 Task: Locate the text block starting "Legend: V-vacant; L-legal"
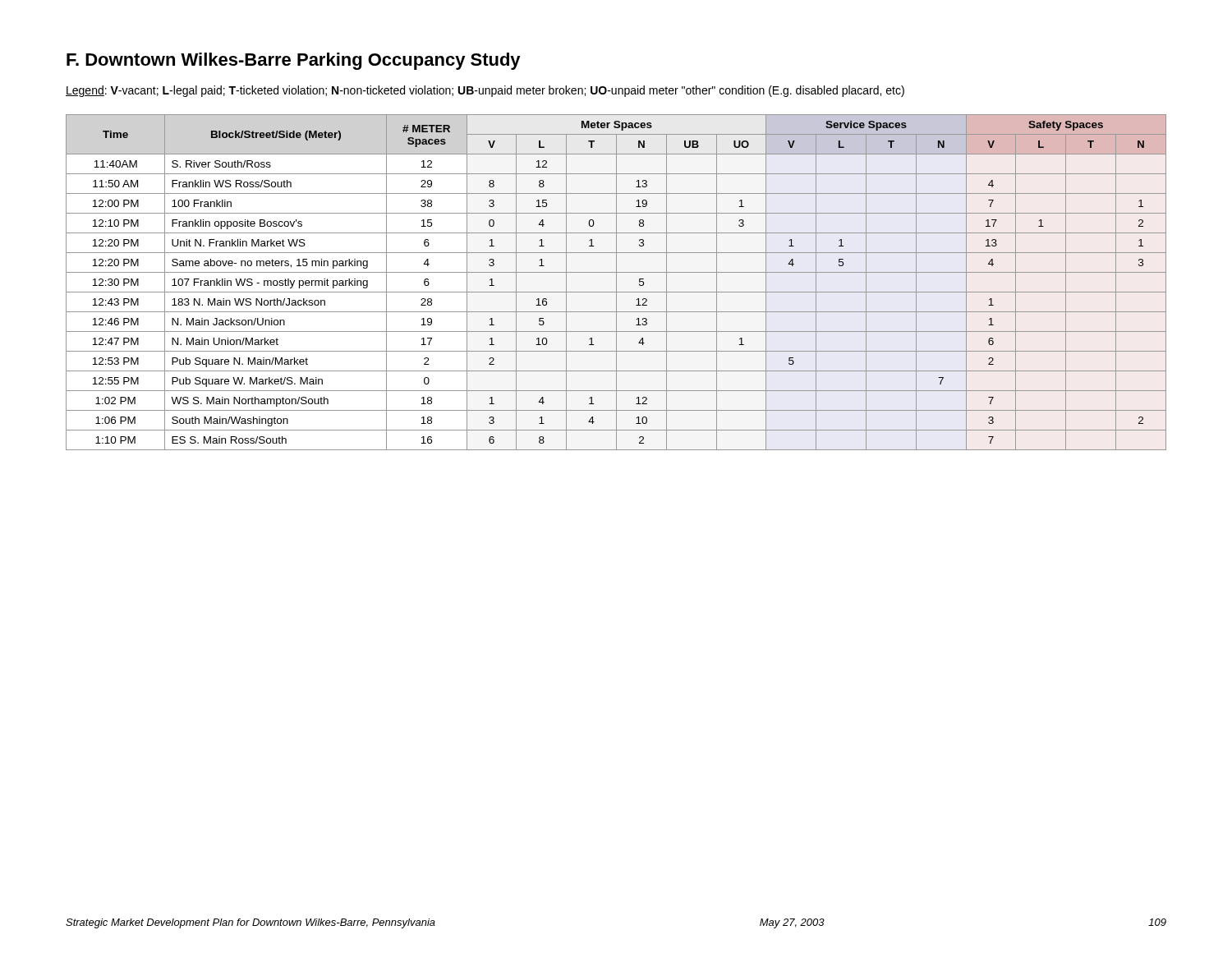pyautogui.click(x=485, y=90)
